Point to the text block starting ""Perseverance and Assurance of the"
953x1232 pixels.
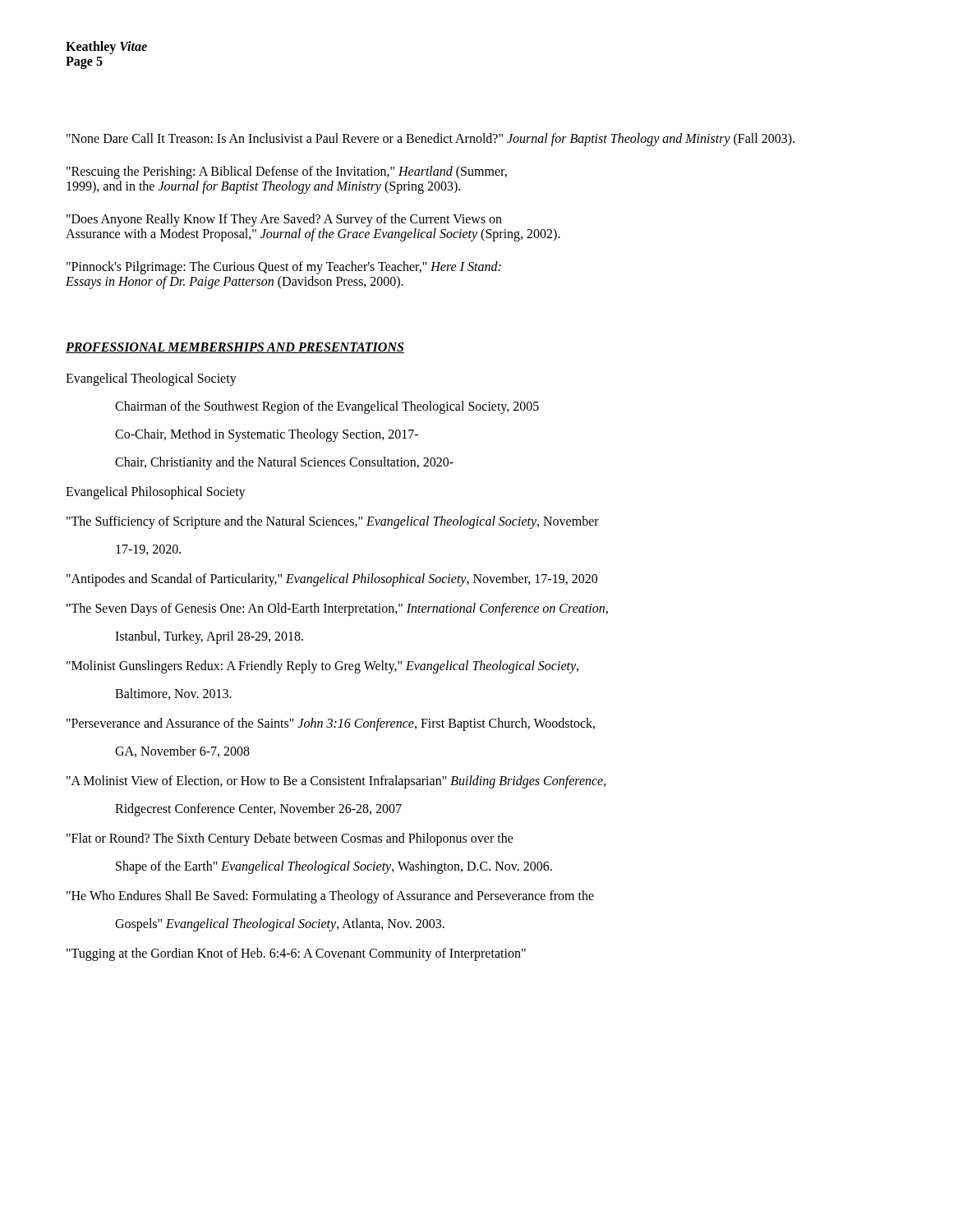coord(476,738)
